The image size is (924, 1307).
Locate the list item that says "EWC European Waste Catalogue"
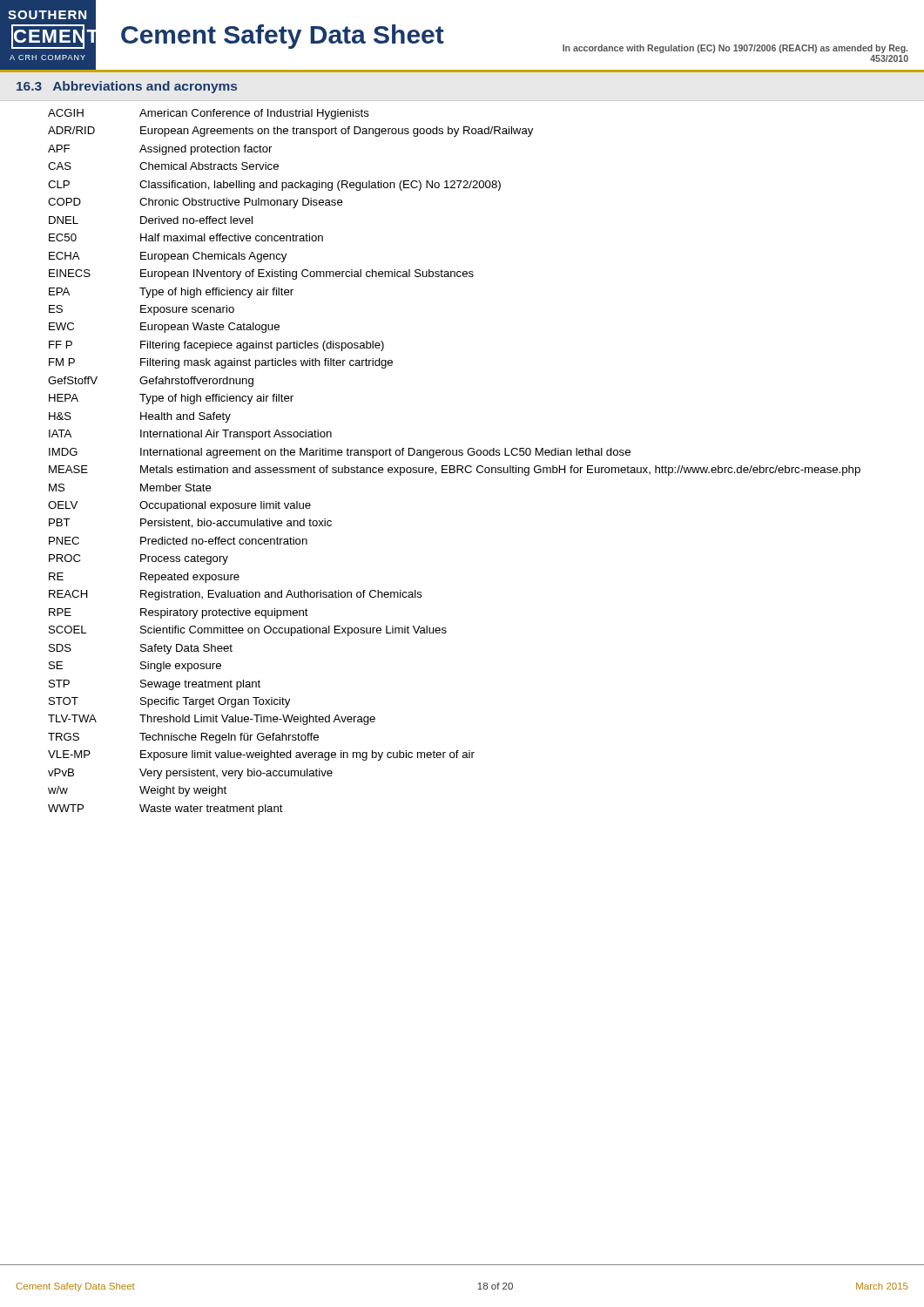(164, 327)
